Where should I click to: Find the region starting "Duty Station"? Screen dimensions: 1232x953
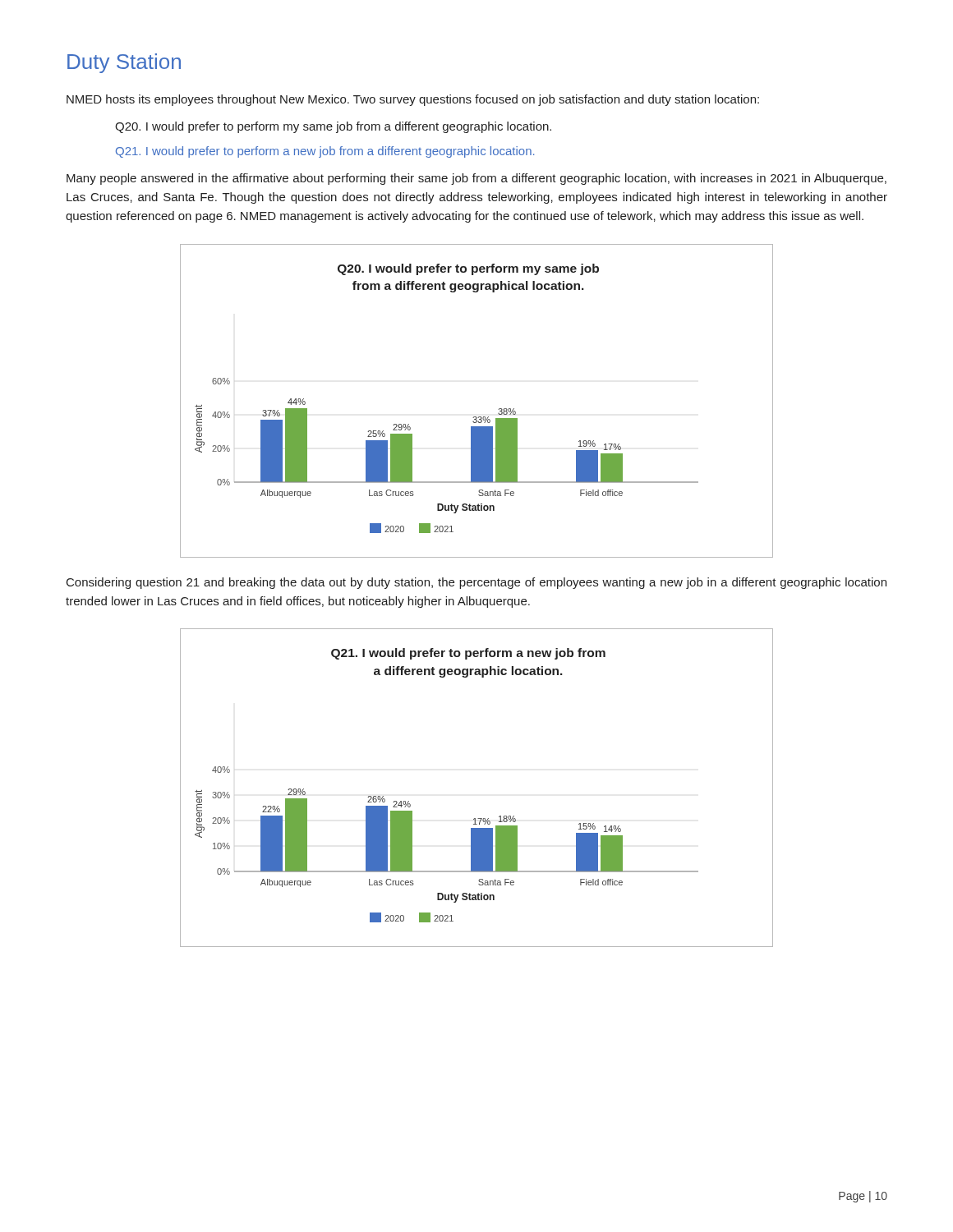click(124, 63)
